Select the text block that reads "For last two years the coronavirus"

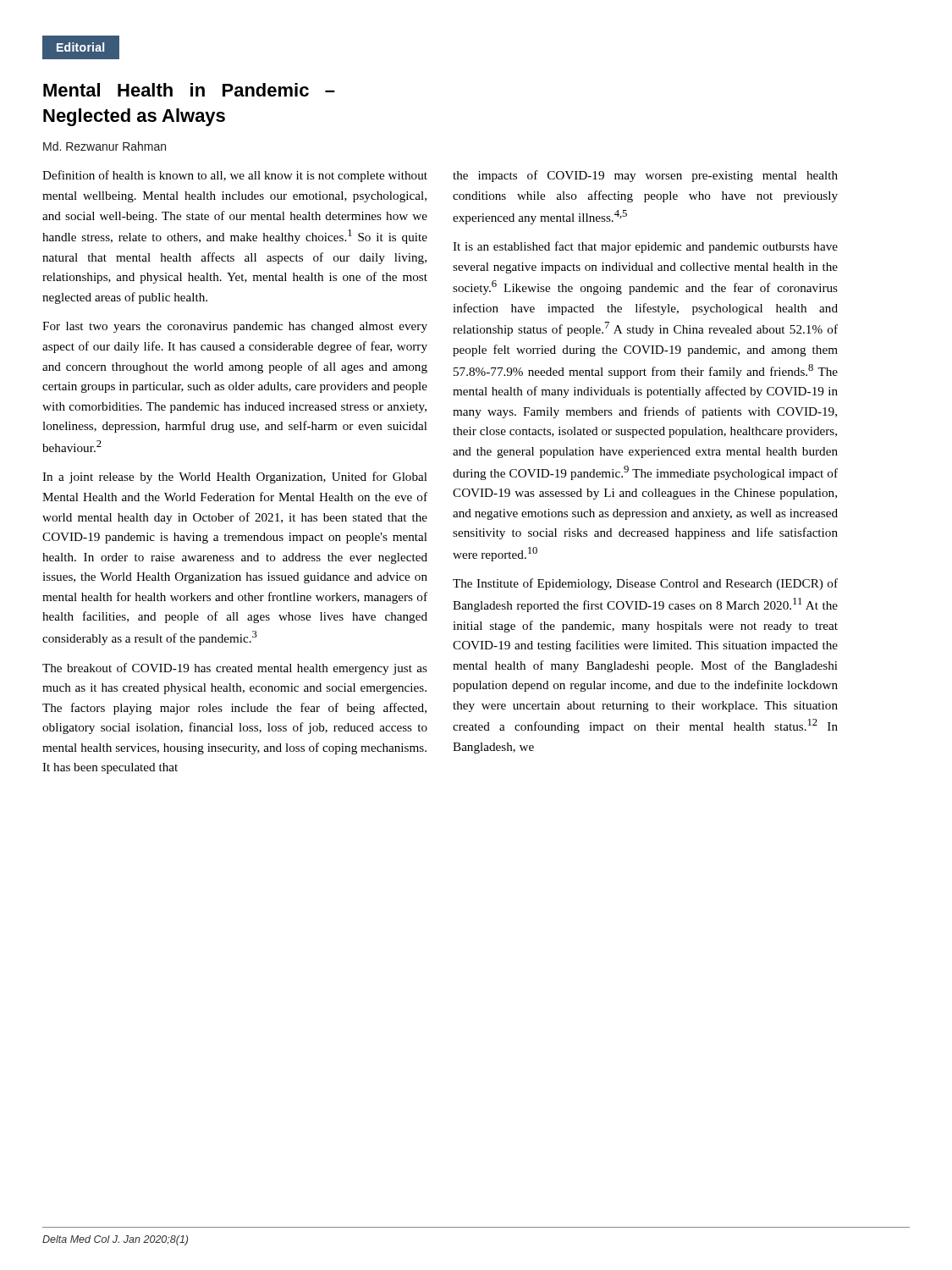[x=235, y=387]
